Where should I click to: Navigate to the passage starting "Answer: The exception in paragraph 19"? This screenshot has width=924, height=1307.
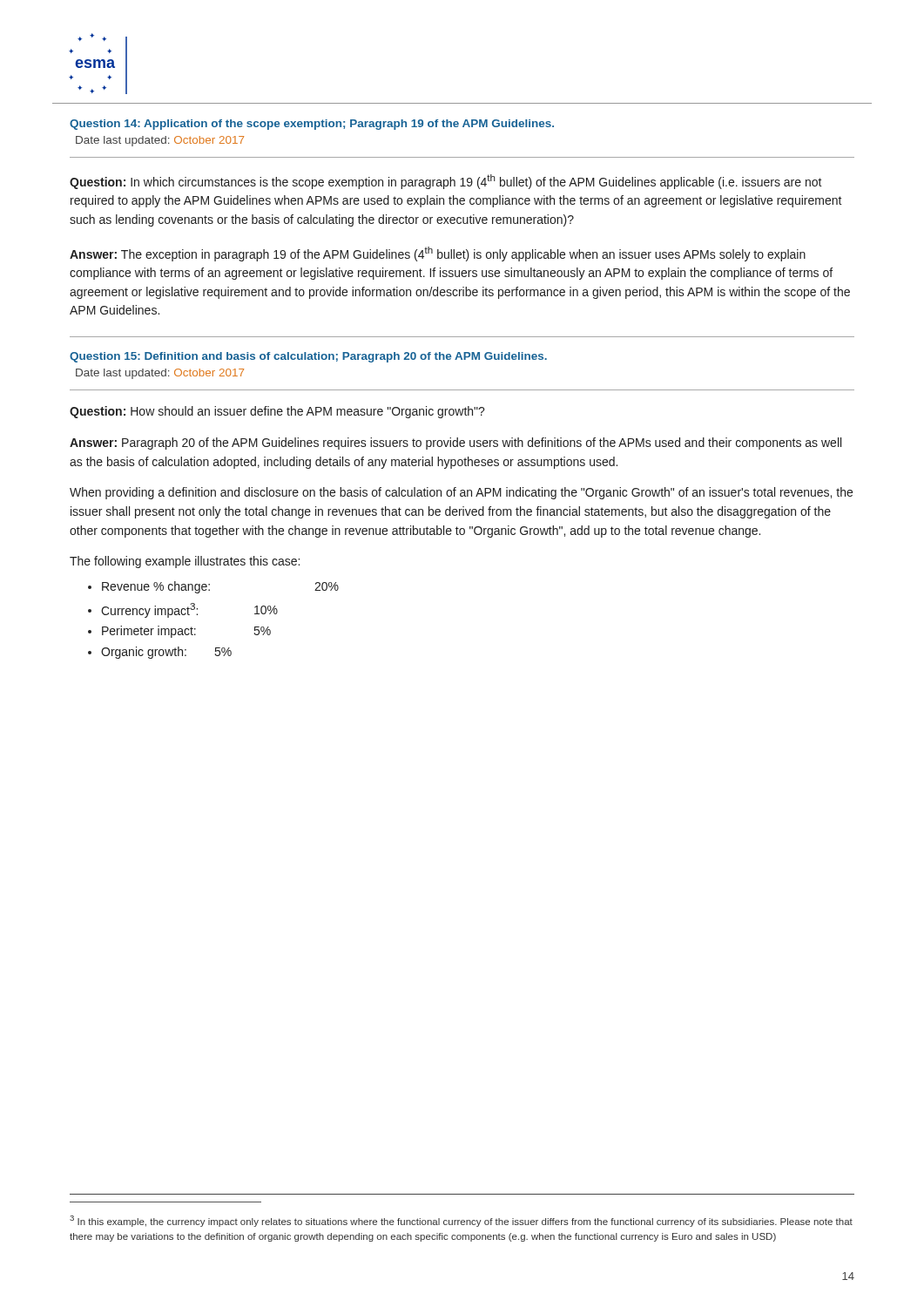tap(460, 281)
